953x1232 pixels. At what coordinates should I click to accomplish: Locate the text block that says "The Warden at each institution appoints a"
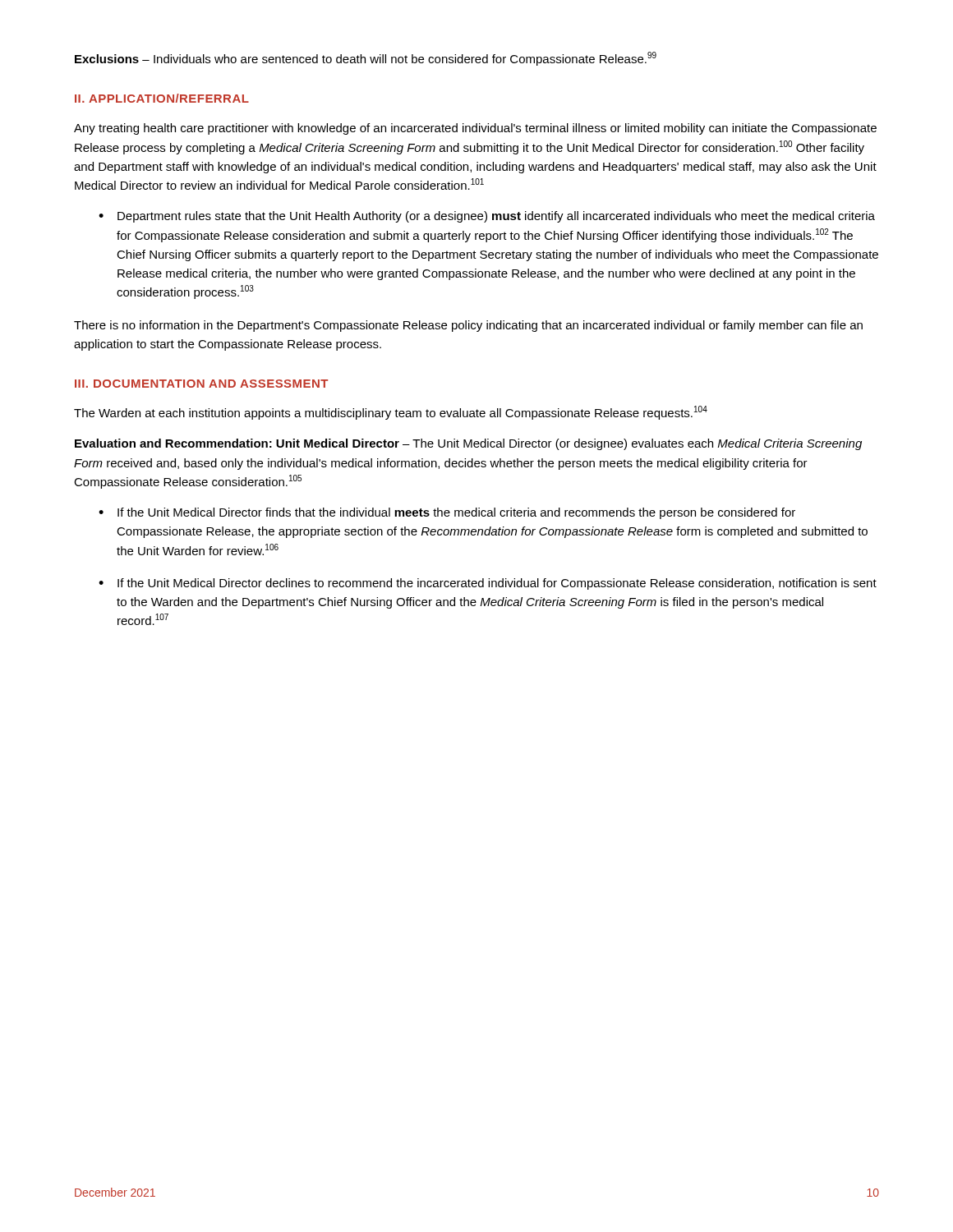(x=391, y=412)
